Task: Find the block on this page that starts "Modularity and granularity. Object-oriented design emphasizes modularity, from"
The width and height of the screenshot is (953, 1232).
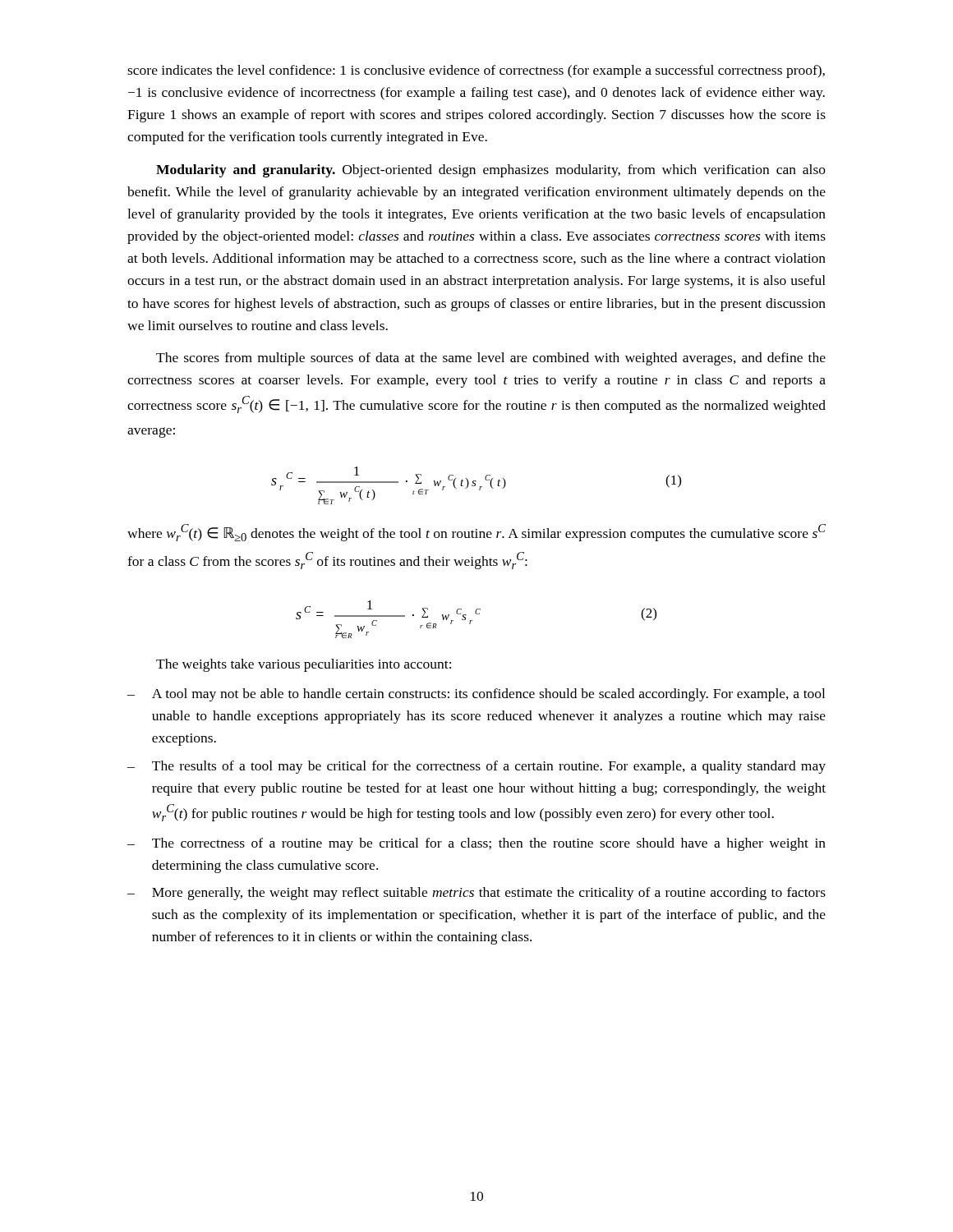Action: coord(476,247)
